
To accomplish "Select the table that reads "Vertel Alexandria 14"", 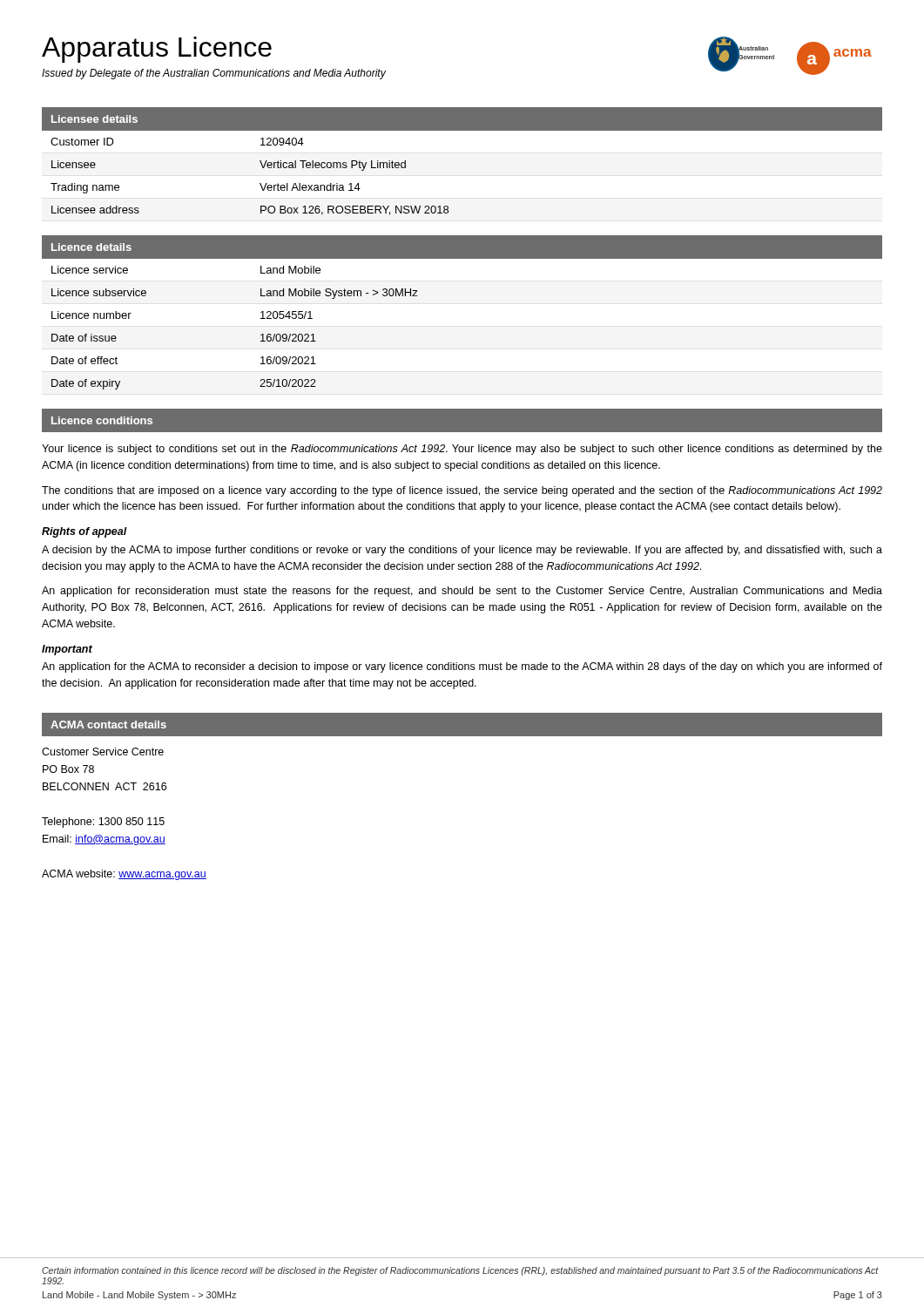I will click(x=462, y=164).
